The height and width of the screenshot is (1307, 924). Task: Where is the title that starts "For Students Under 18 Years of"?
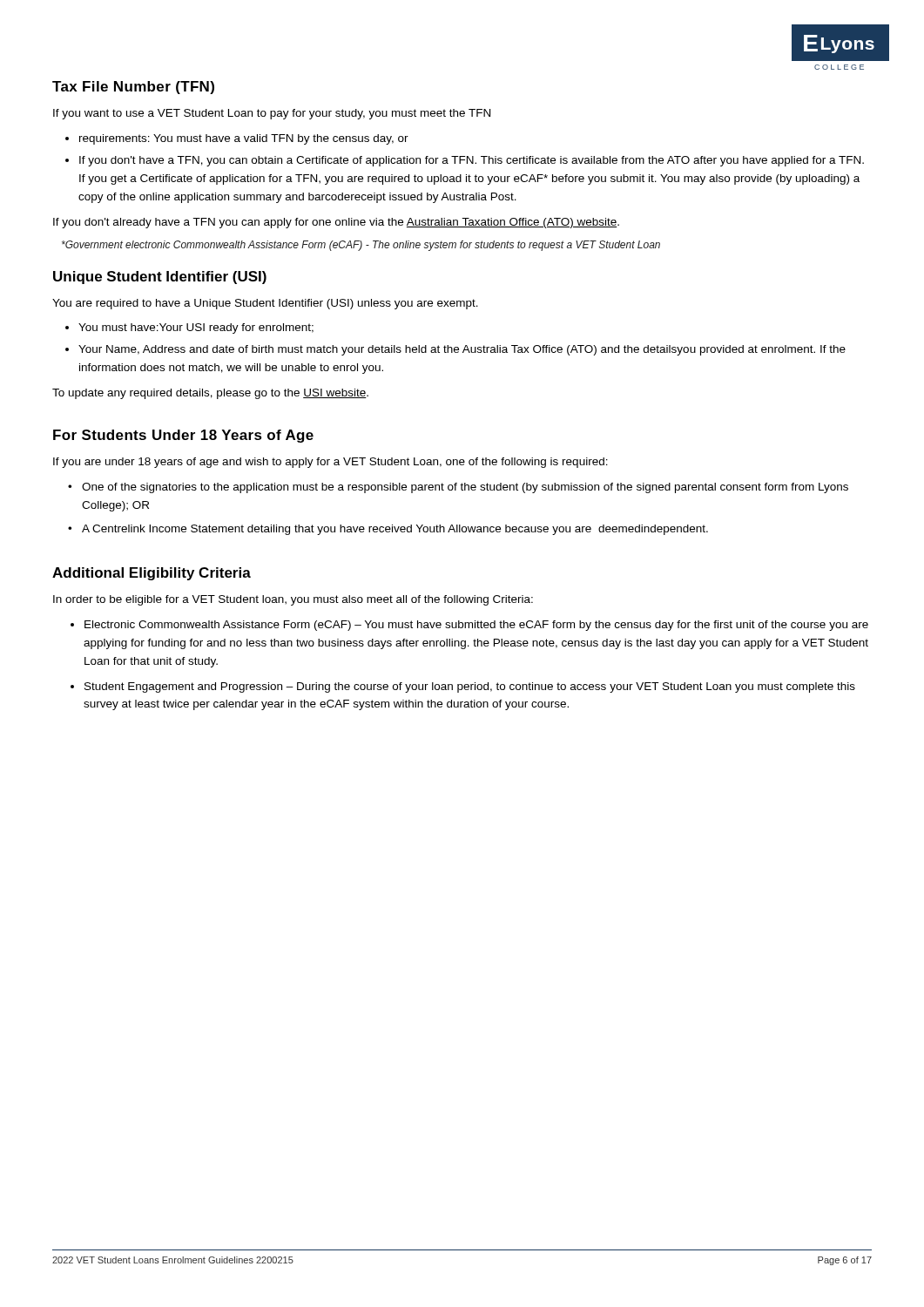coord(183,435)
